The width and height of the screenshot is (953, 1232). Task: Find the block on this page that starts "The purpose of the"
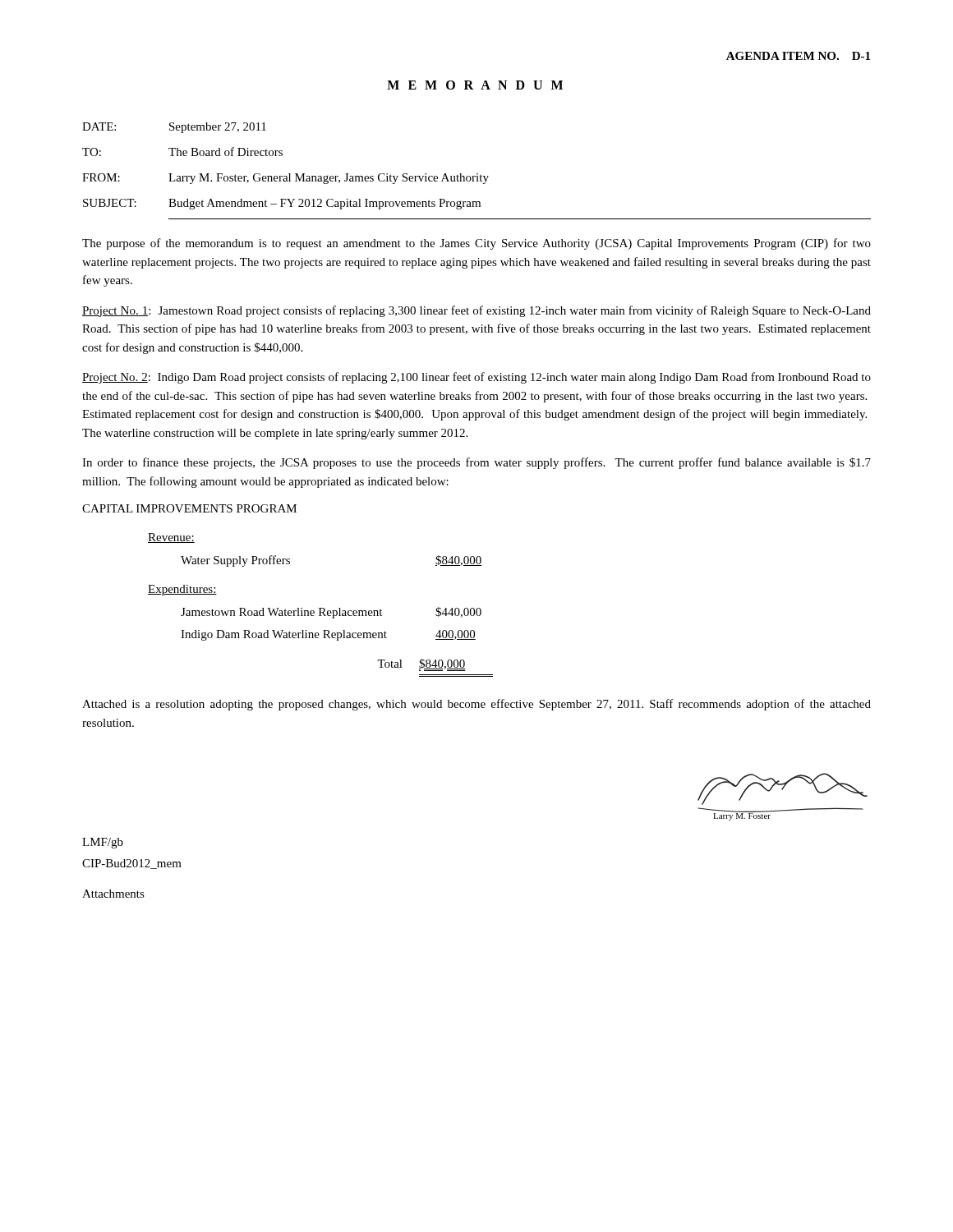pyautogui.click(x=476, y=262)
